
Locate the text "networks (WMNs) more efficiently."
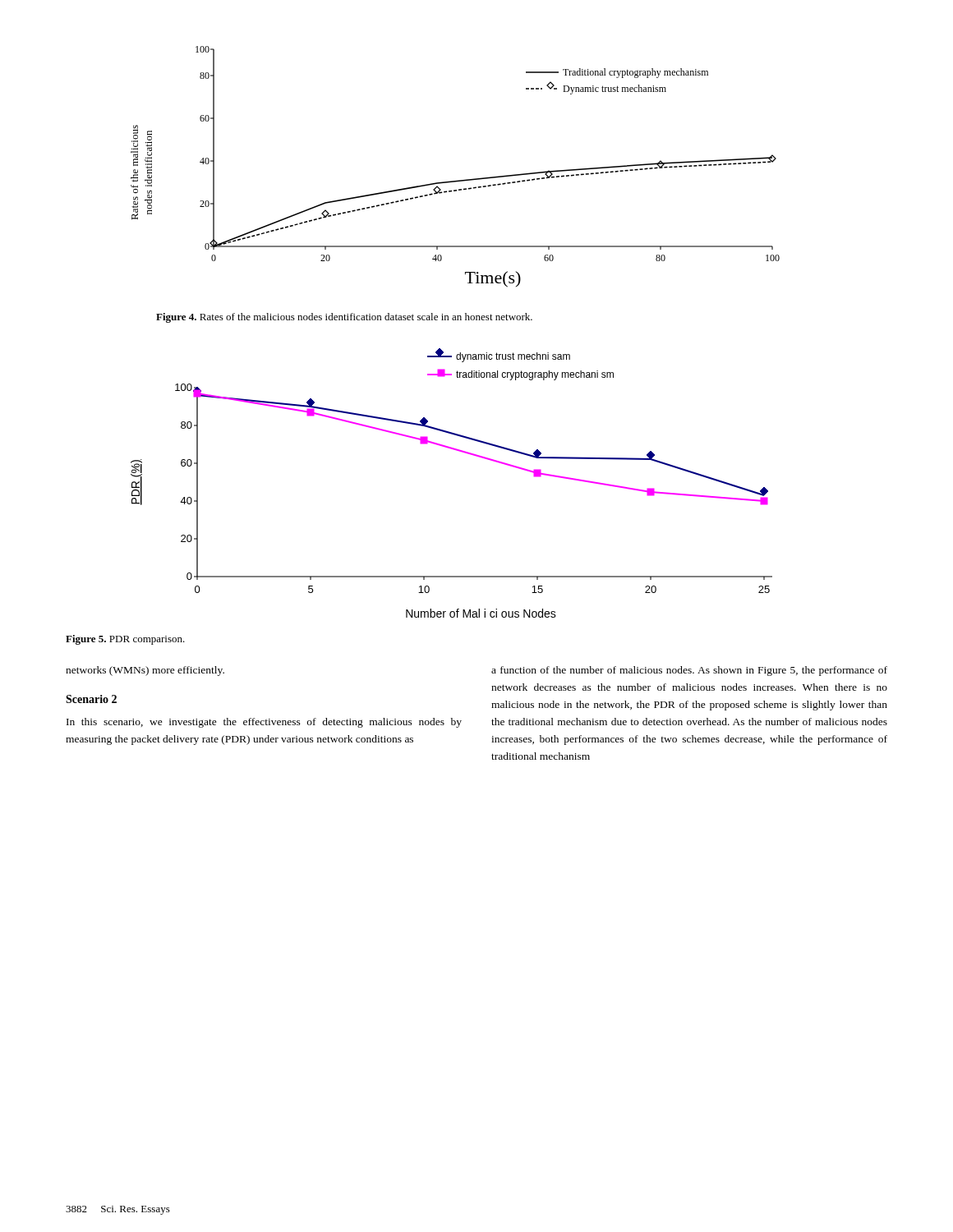point(145,670)
